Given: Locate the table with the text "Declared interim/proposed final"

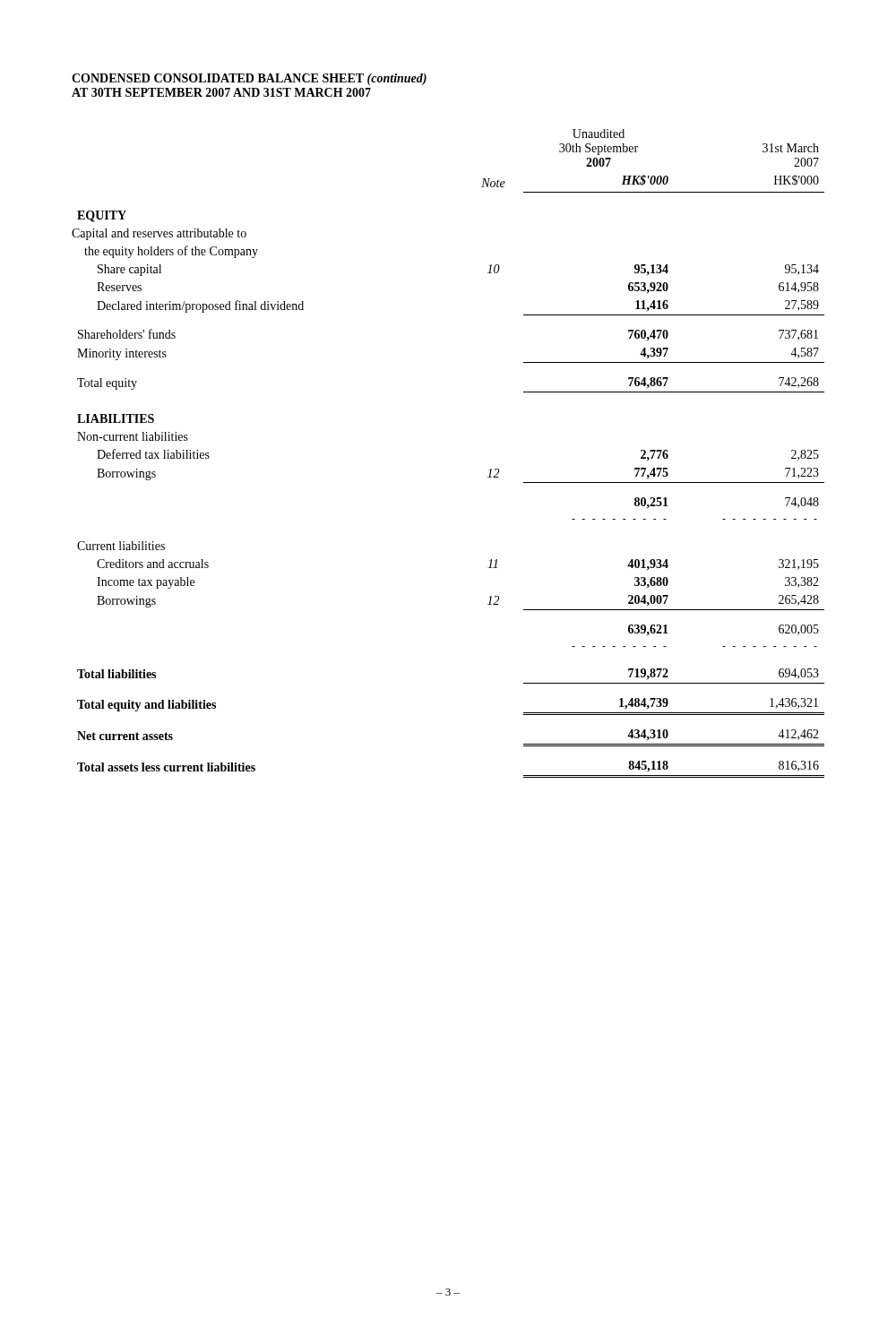Looking at the screenshot, I should [448, 452].
